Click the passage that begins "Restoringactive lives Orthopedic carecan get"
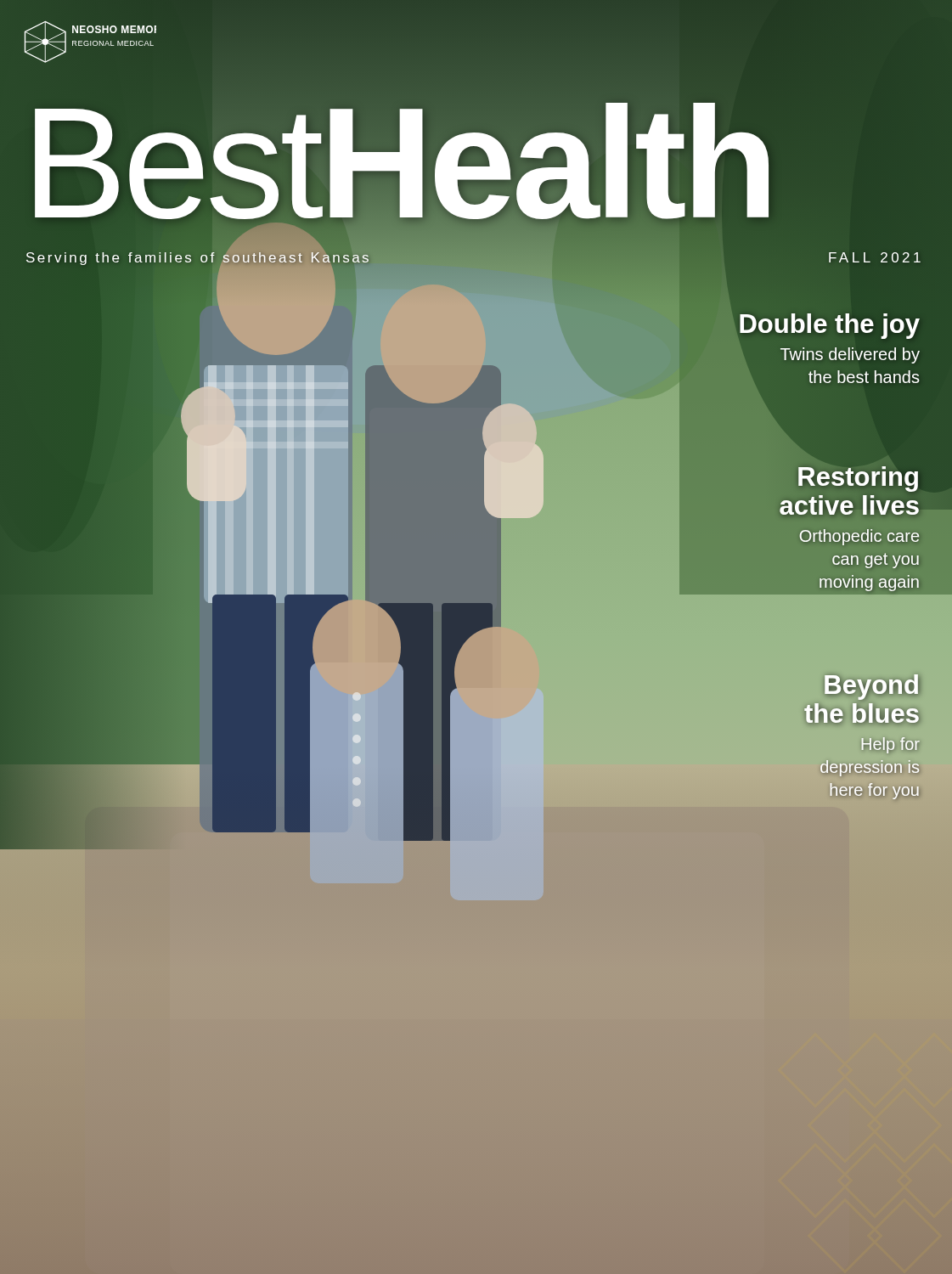 point(859,478)
